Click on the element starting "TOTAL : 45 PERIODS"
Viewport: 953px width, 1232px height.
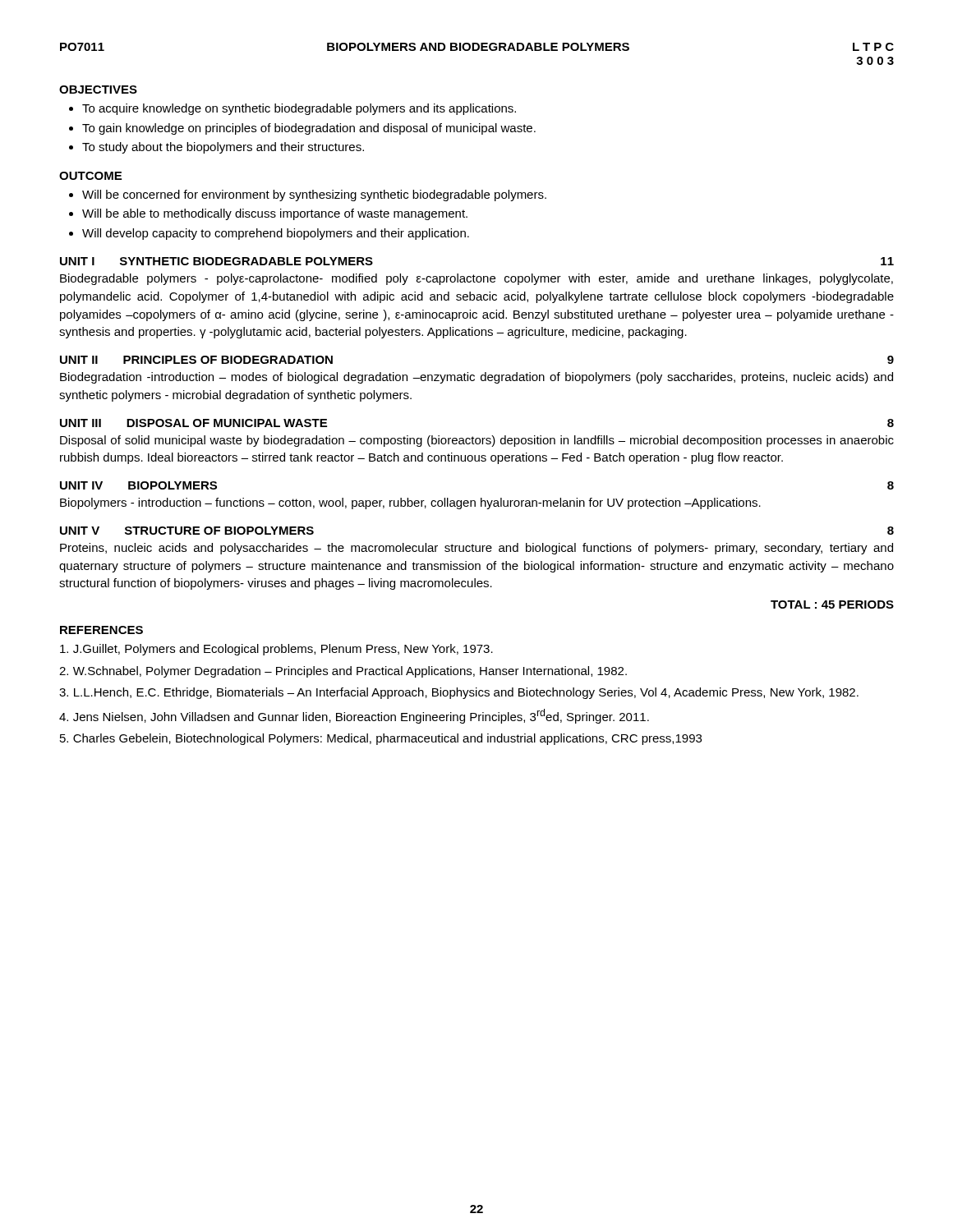[x=832, y=604]
